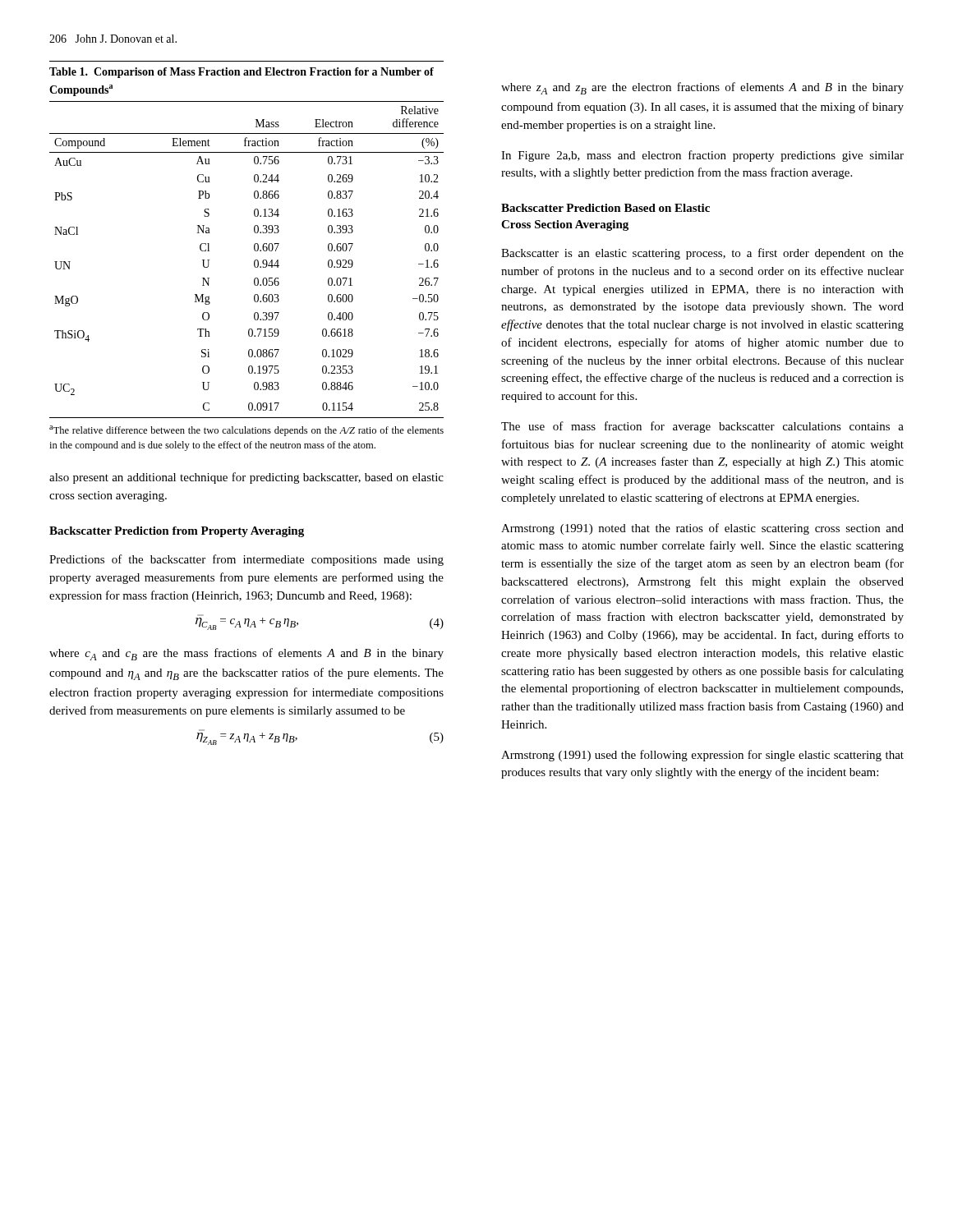The width and height of the screenshot is (953, 1232).
Task: Select the region starting "Backscatter Prediction Based on"
Action: 702,217
